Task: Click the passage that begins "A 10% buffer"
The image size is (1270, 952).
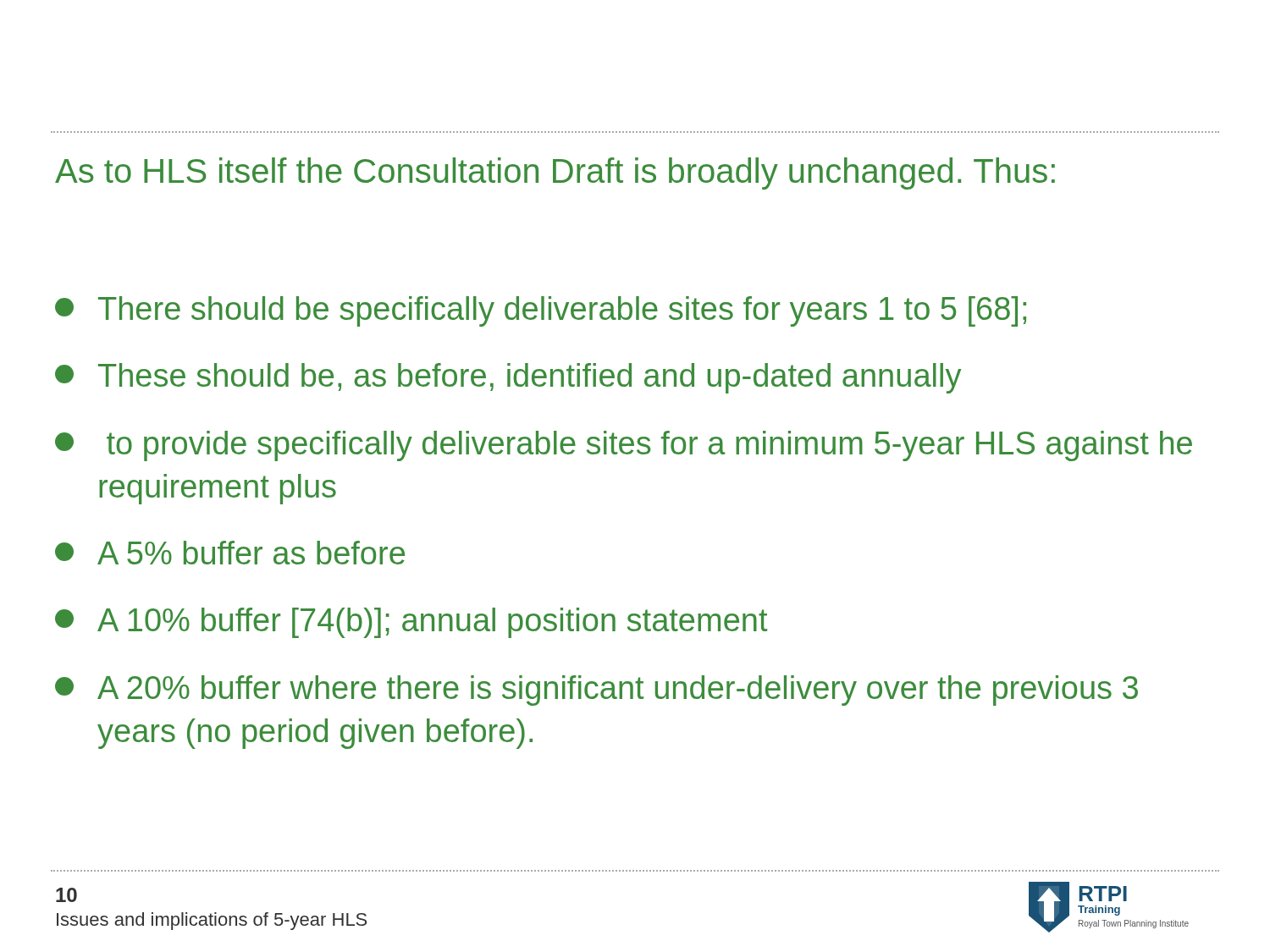Action: point(411,621)
